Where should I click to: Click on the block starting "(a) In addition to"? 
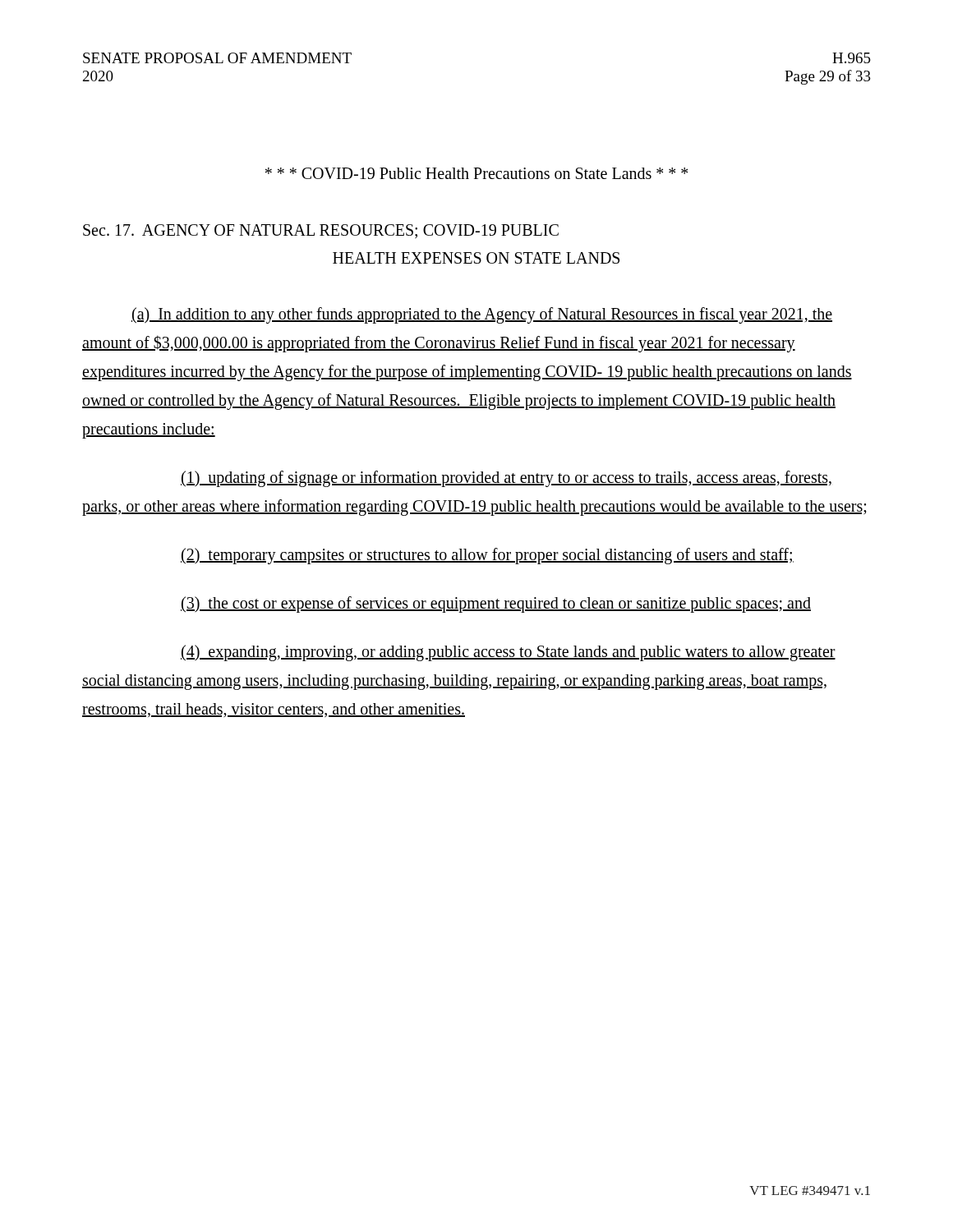click(x=467, y=371)
